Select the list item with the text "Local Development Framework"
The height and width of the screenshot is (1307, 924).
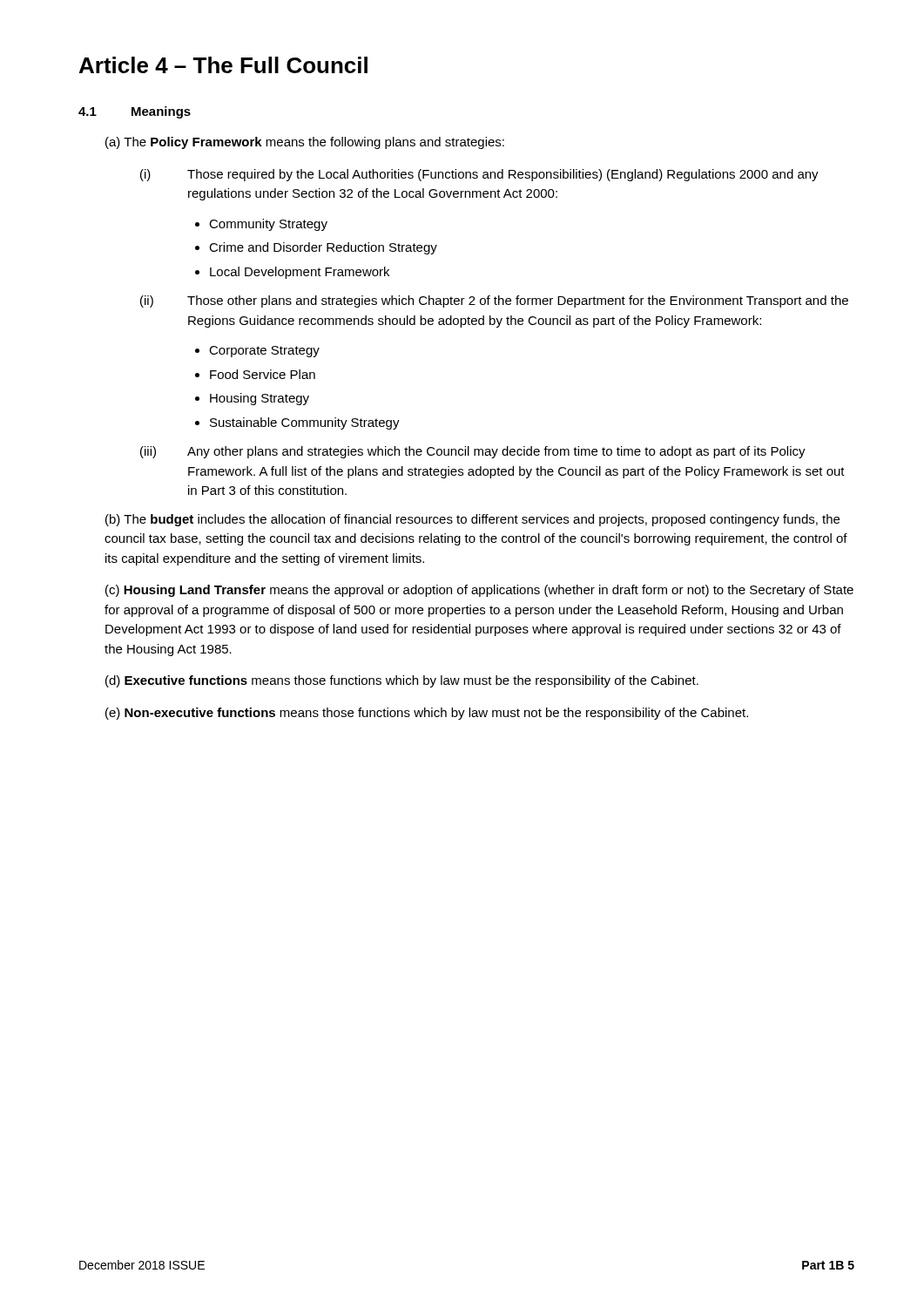(x=299, y=271)
